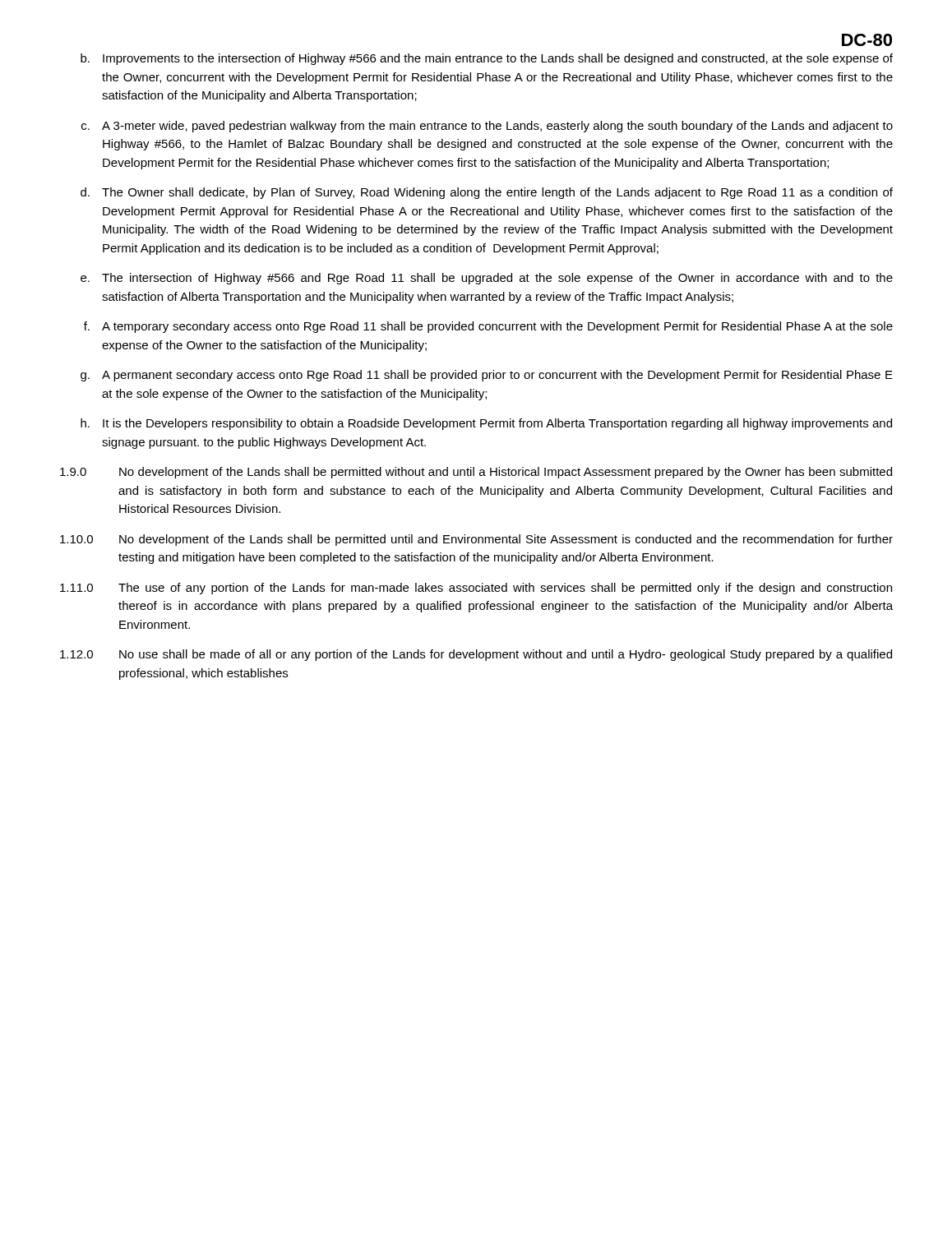This screenshot has height=1233, width=952.
Task: Locate the text starting "c. A 3-meter wide, paved pedestrian walkway"
Action: pyautogui.click(x=476, y=144)
